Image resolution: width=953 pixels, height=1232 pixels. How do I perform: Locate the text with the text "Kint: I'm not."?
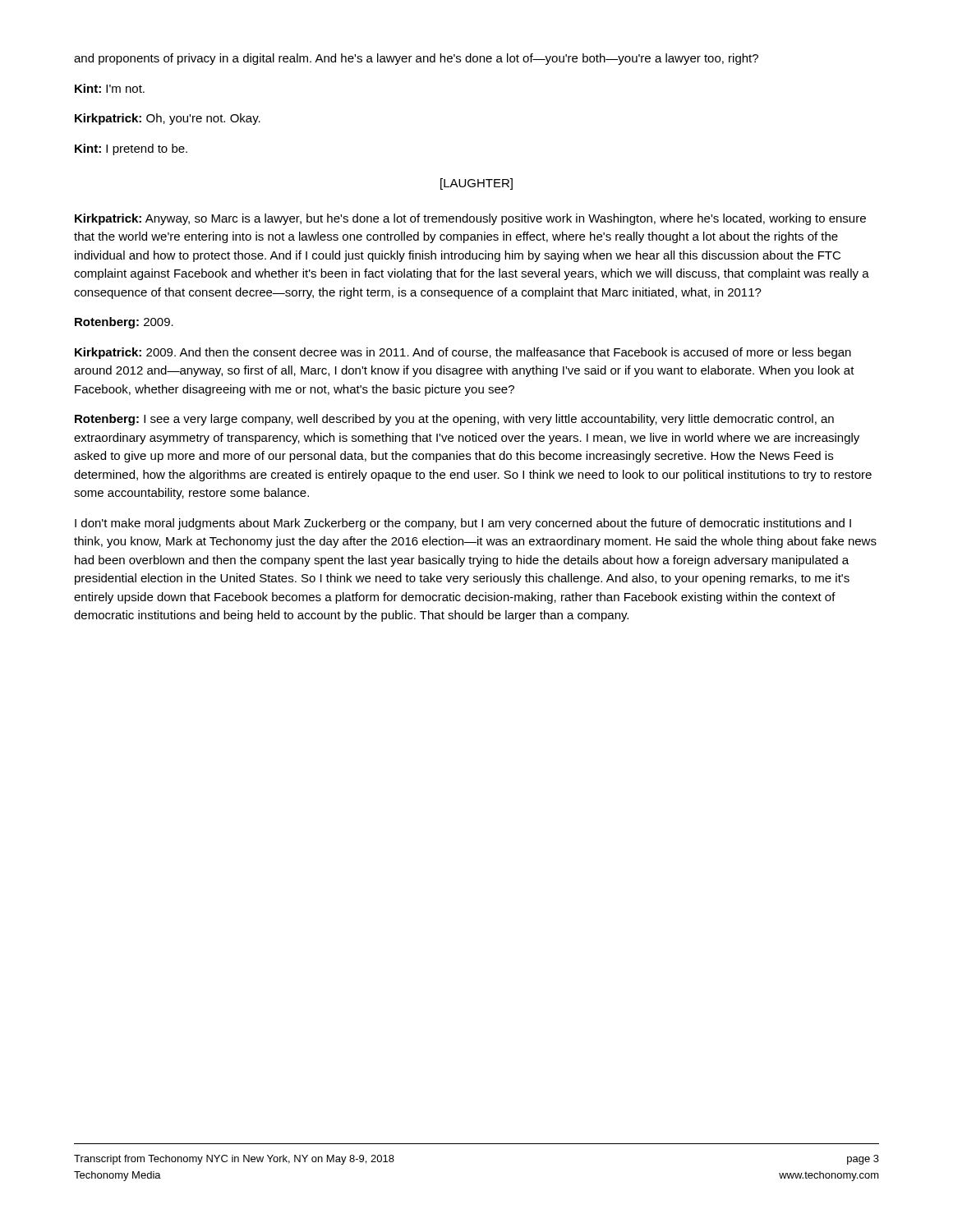(x=110, y=88)
